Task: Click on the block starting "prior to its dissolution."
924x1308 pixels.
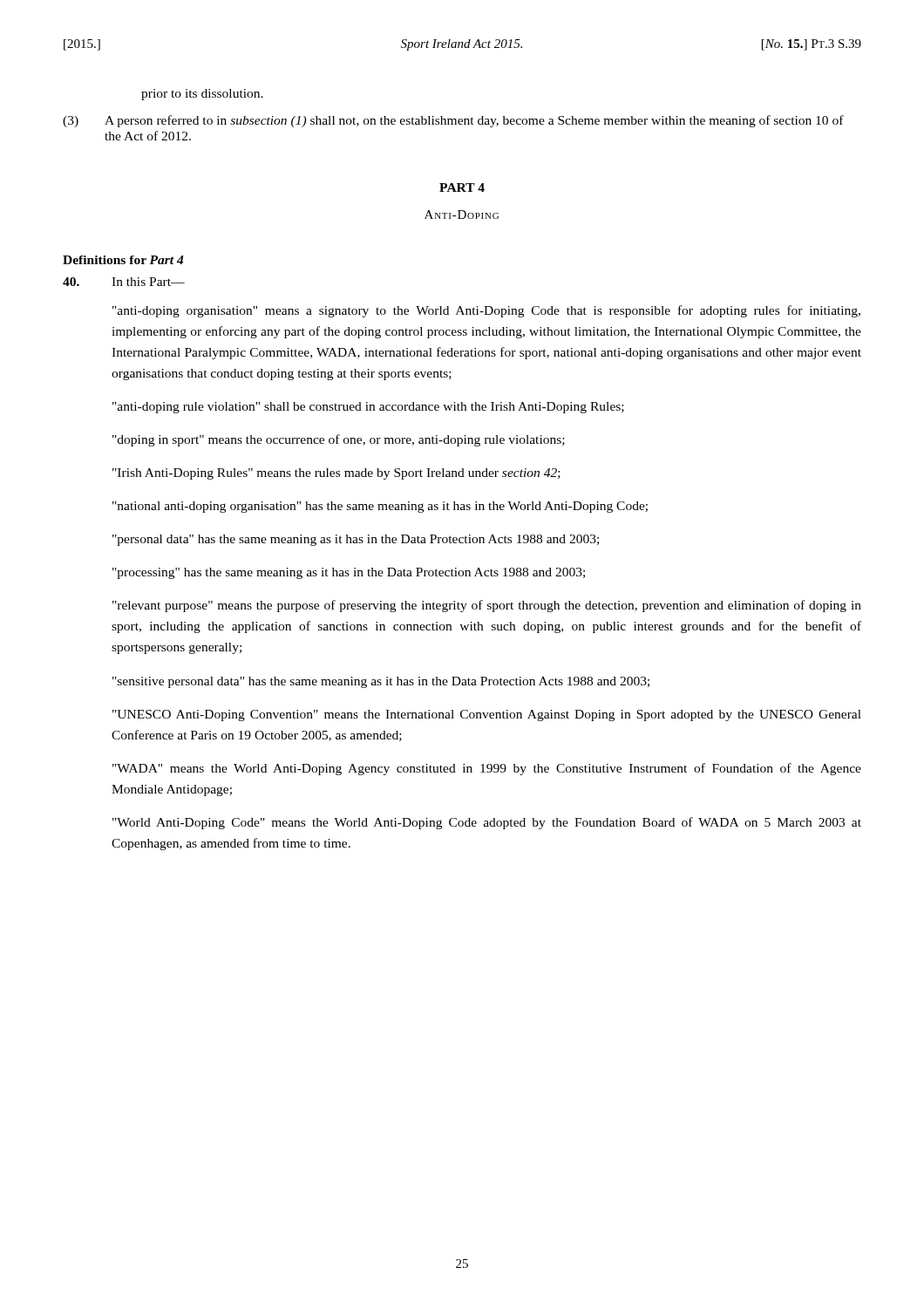Action: coord(202,95)
